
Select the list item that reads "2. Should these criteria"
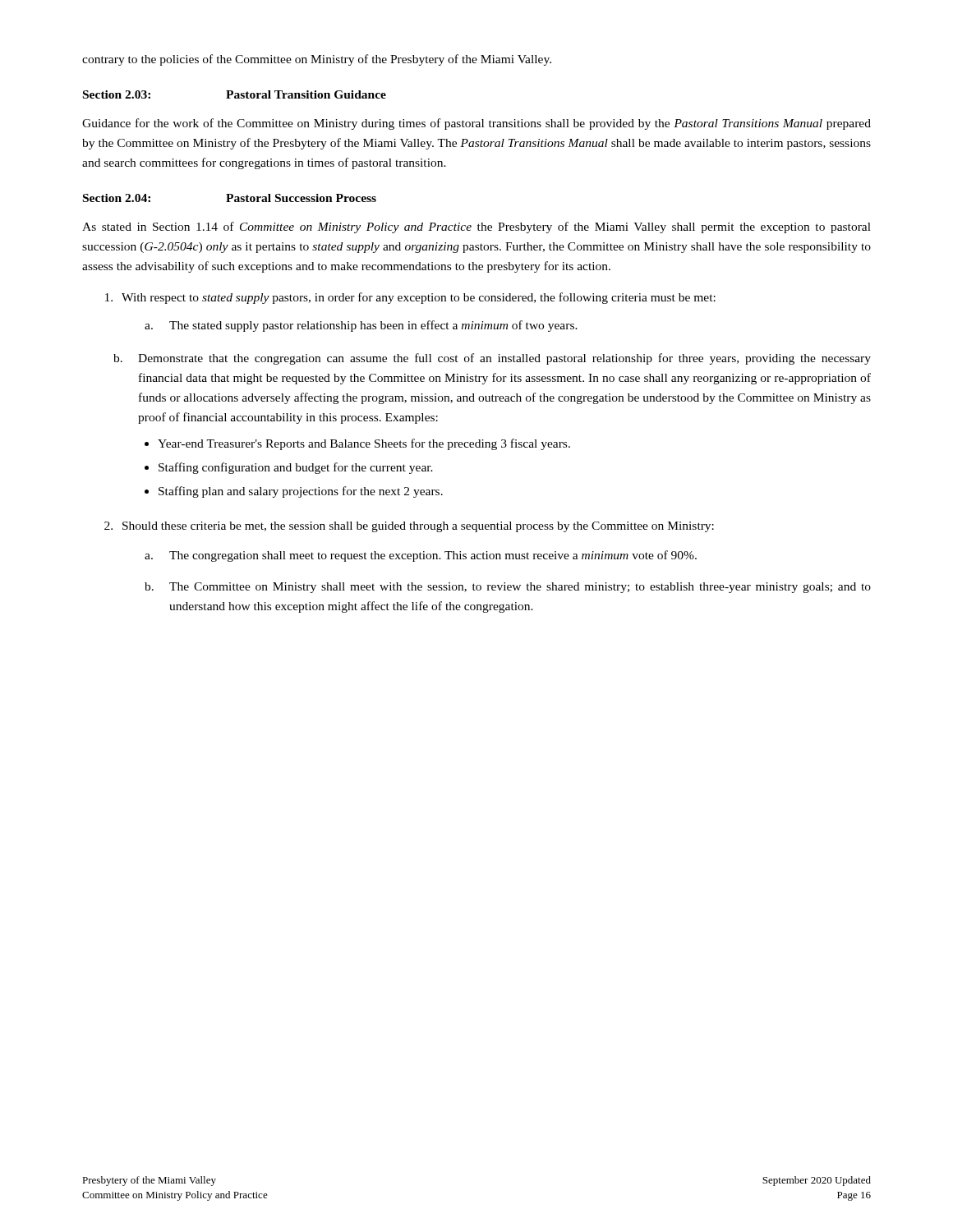coord(476,526)
